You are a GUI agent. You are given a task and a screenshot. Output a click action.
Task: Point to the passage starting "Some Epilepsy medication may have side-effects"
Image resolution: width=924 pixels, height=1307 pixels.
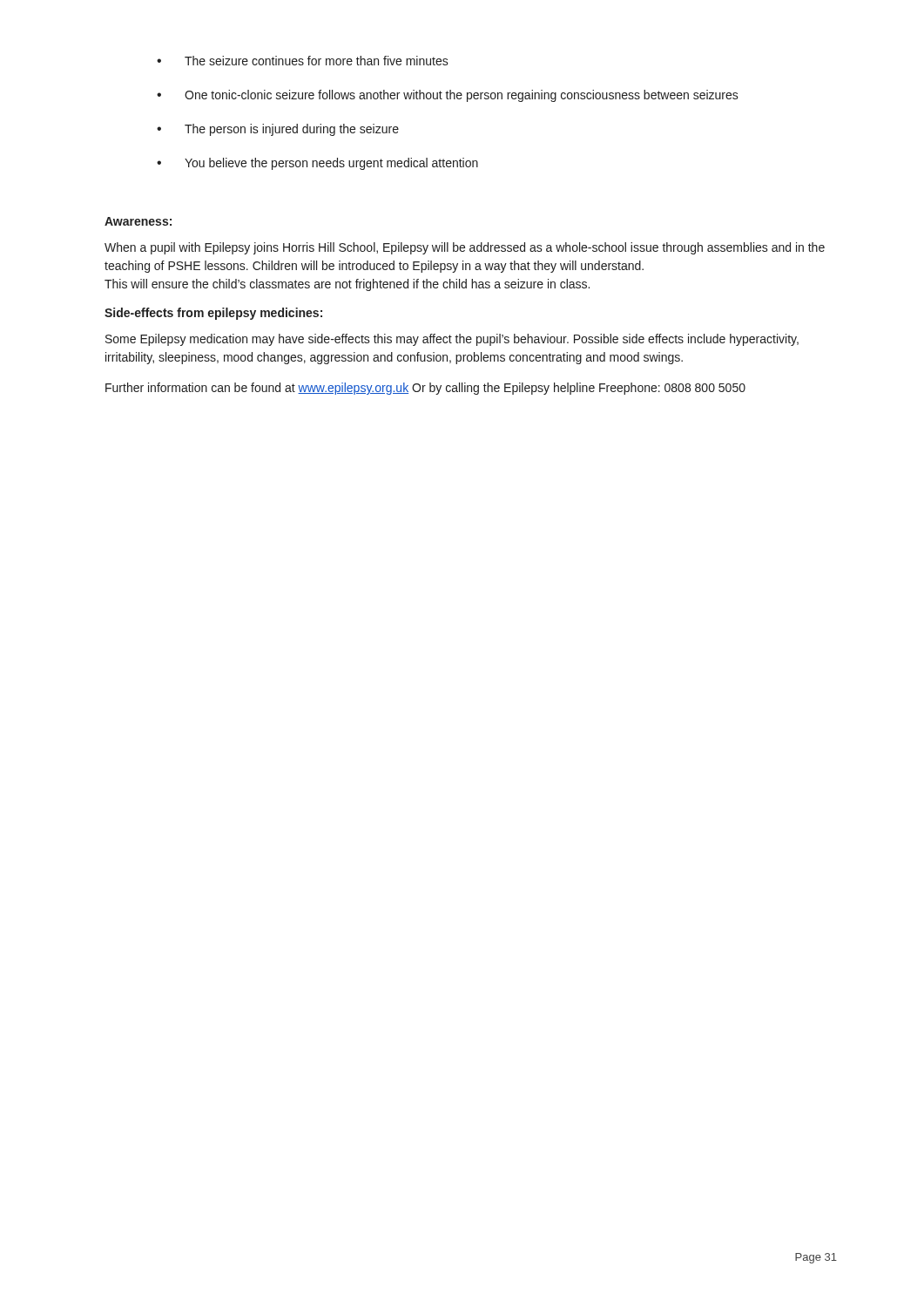tap(452, 348)
